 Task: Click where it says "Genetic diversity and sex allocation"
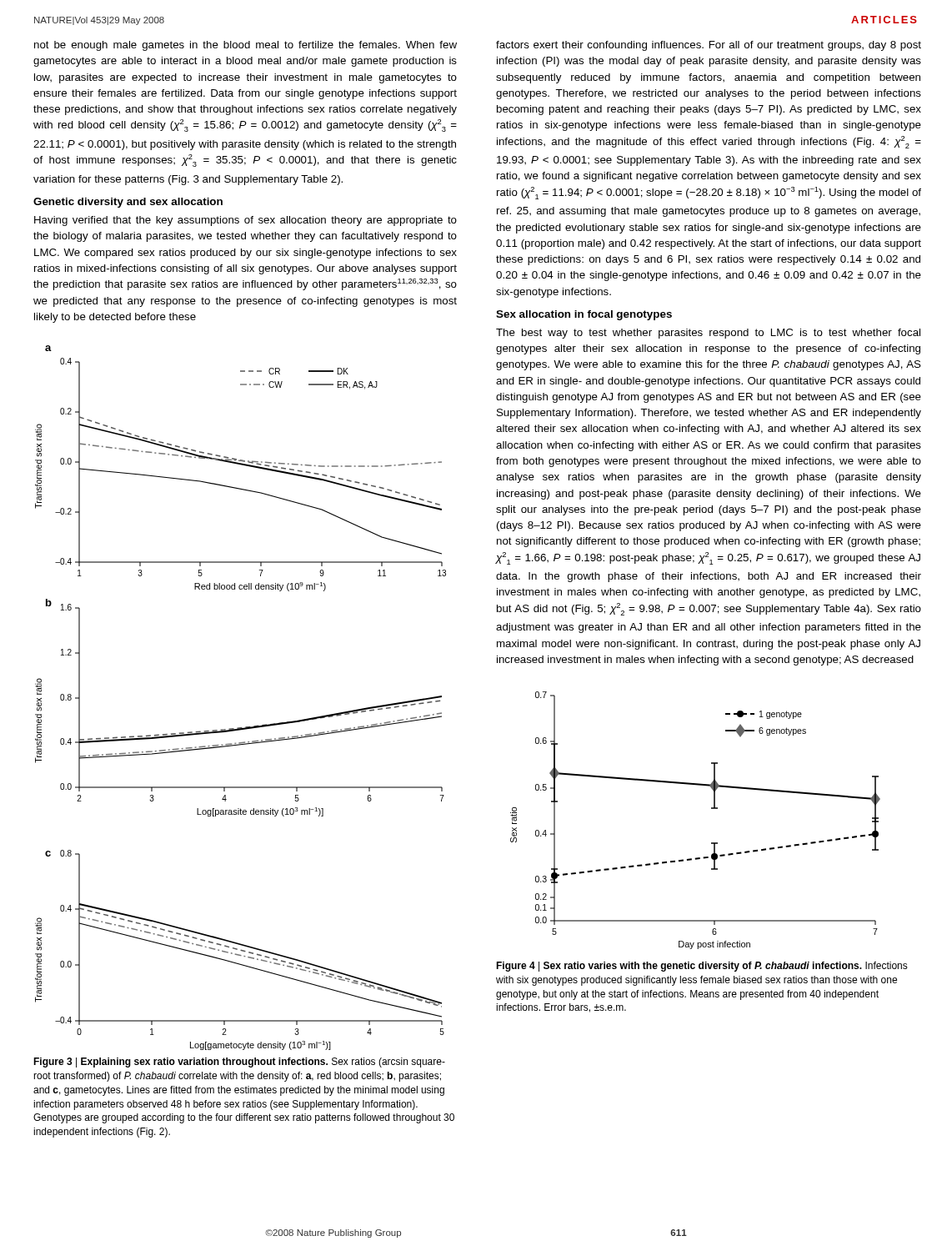(x=128, y=201)
